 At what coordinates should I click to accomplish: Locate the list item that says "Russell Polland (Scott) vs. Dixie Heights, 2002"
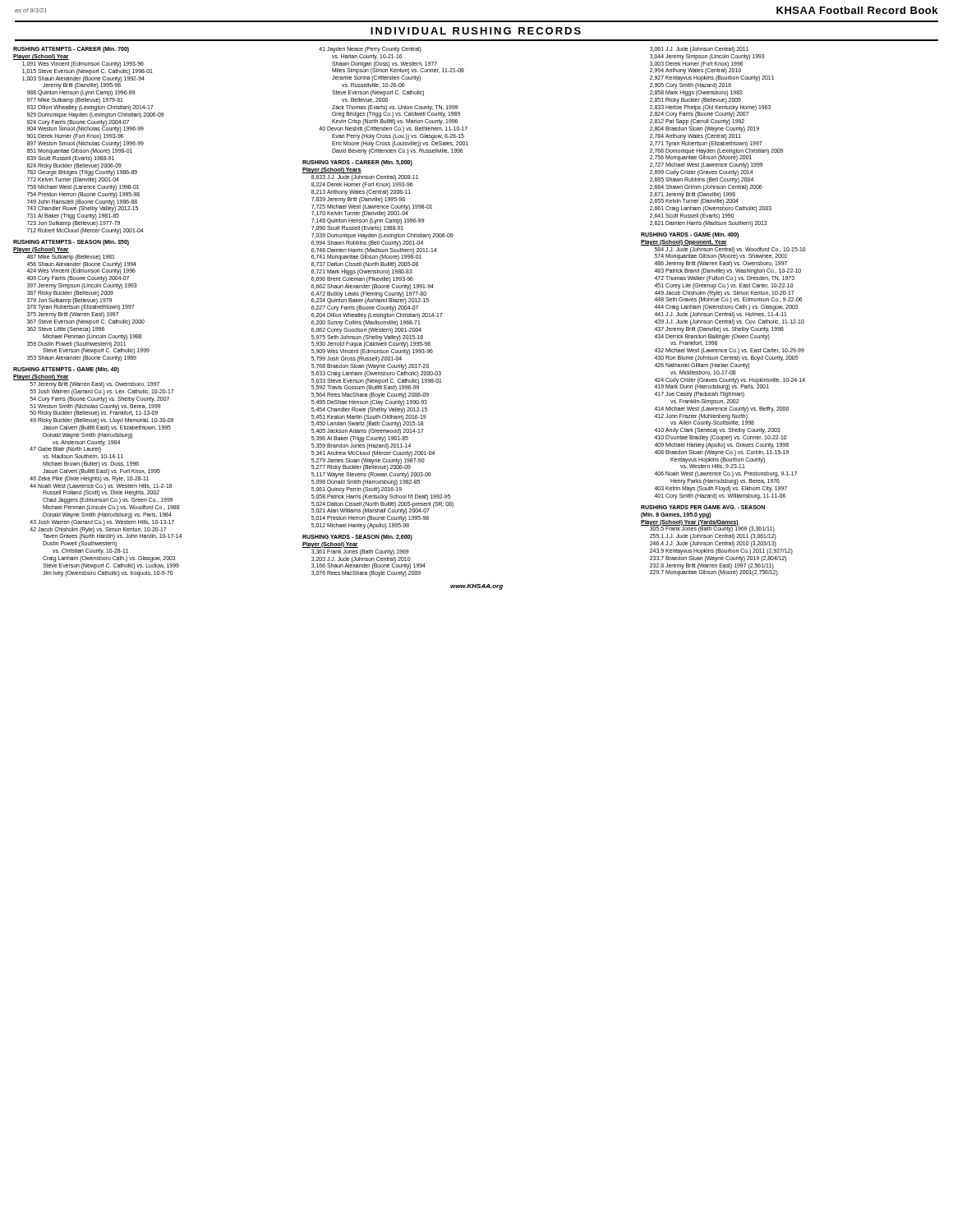[101, 493]
